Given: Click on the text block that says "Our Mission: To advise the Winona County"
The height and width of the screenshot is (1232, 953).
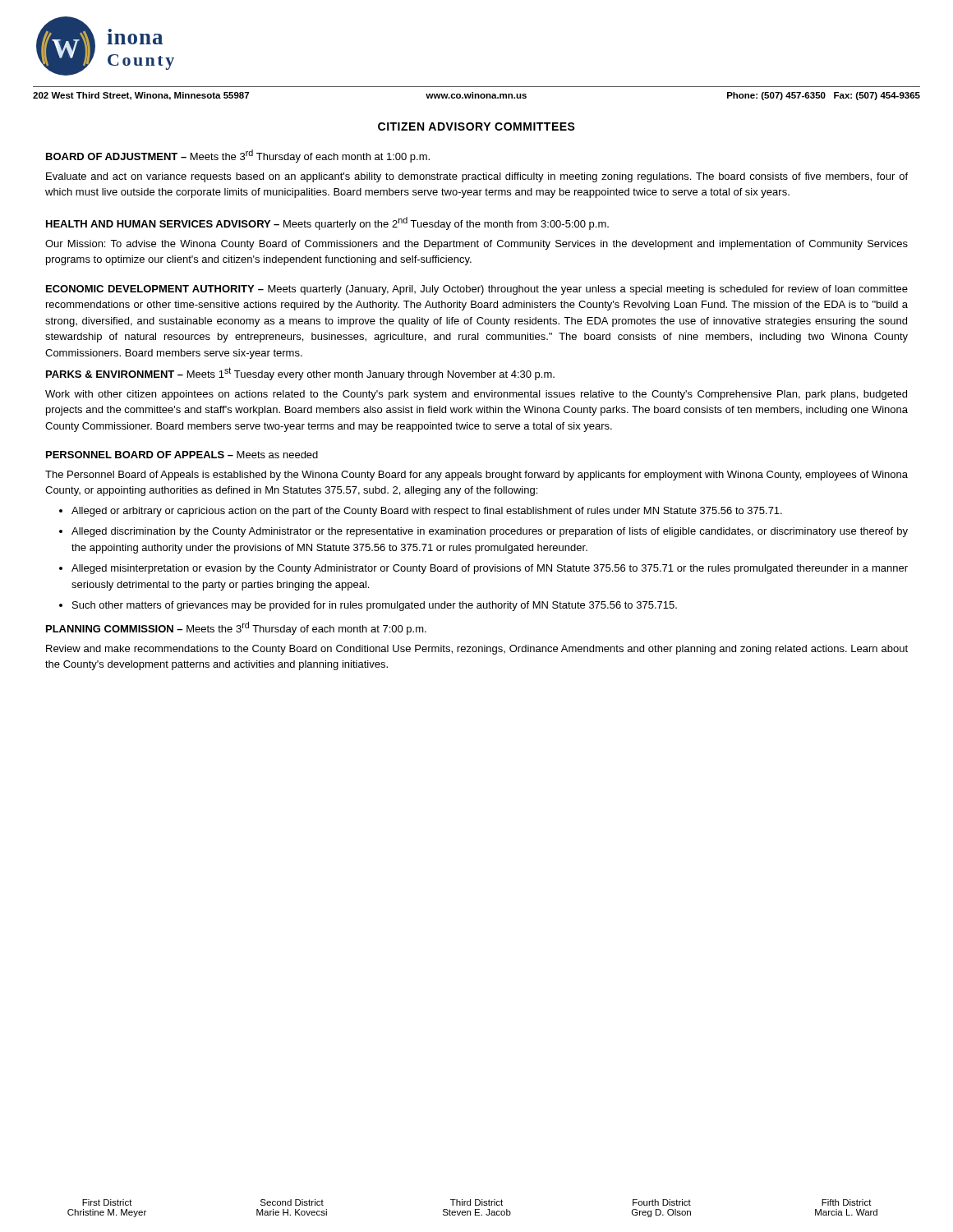Looking at the screenshot, I should 476,251.
